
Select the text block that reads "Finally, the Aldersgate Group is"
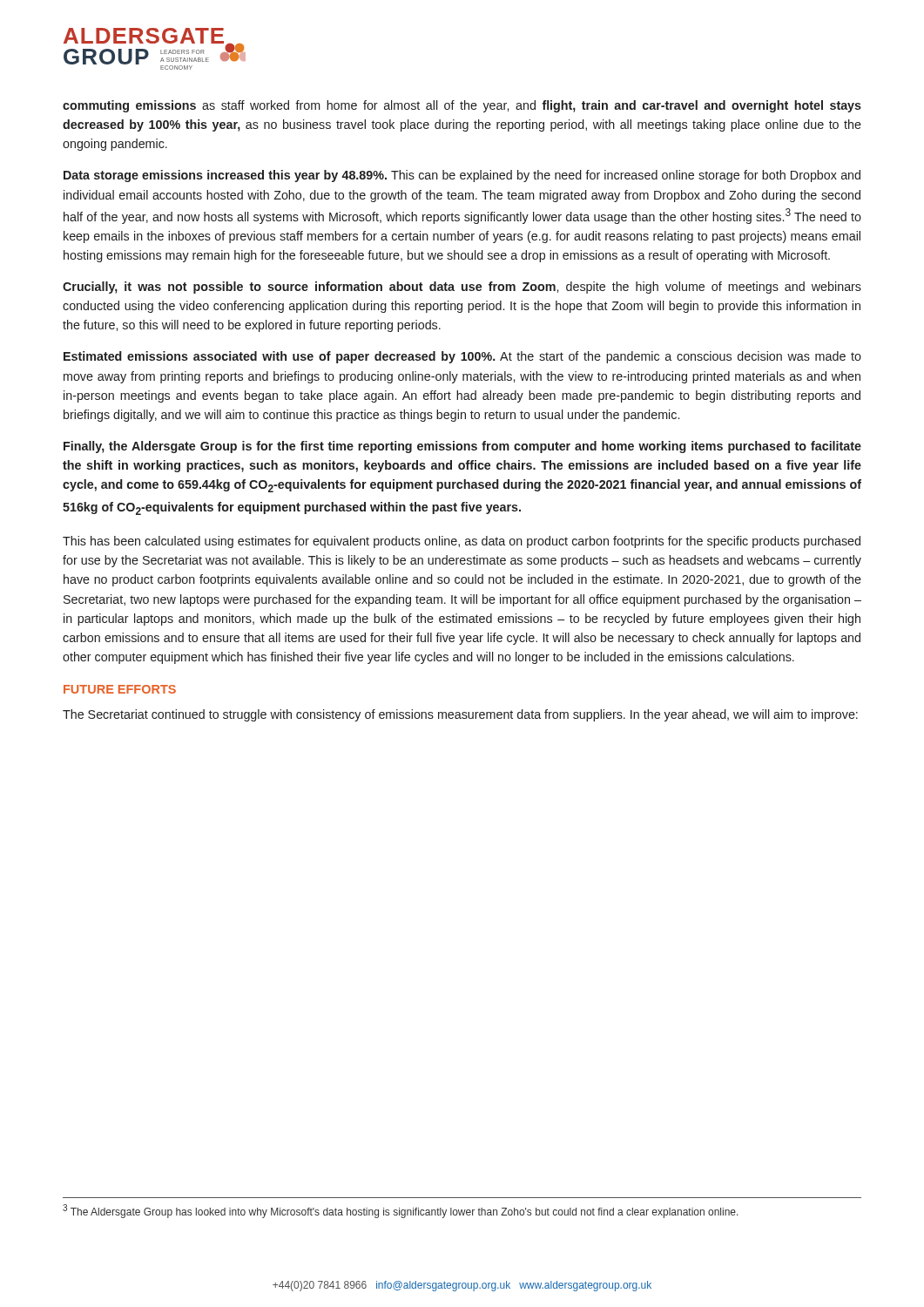click(x=462, y=478)
